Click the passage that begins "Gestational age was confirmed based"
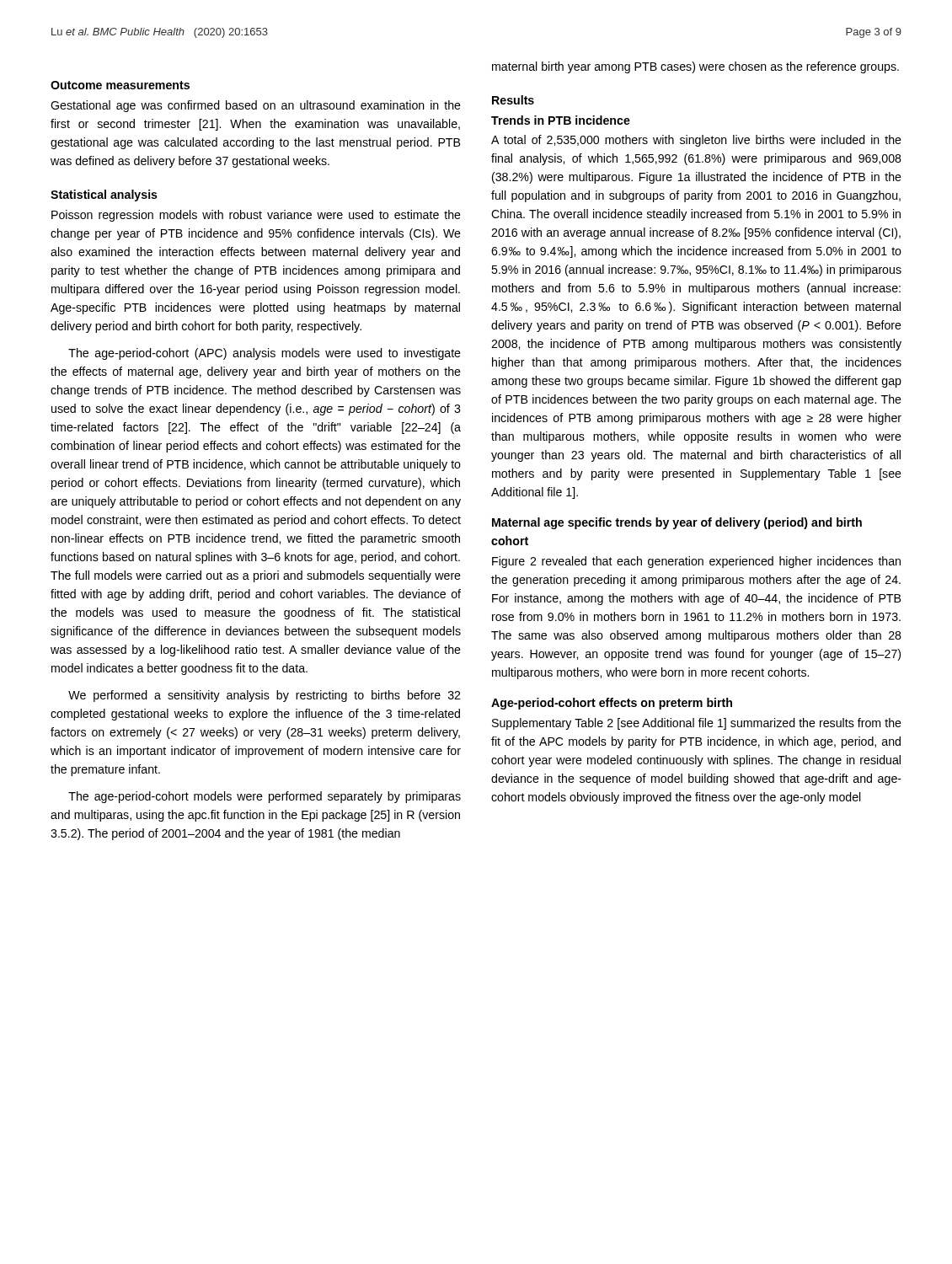The width and height of the screenshot is (952, 1264). tap(256, 133)
